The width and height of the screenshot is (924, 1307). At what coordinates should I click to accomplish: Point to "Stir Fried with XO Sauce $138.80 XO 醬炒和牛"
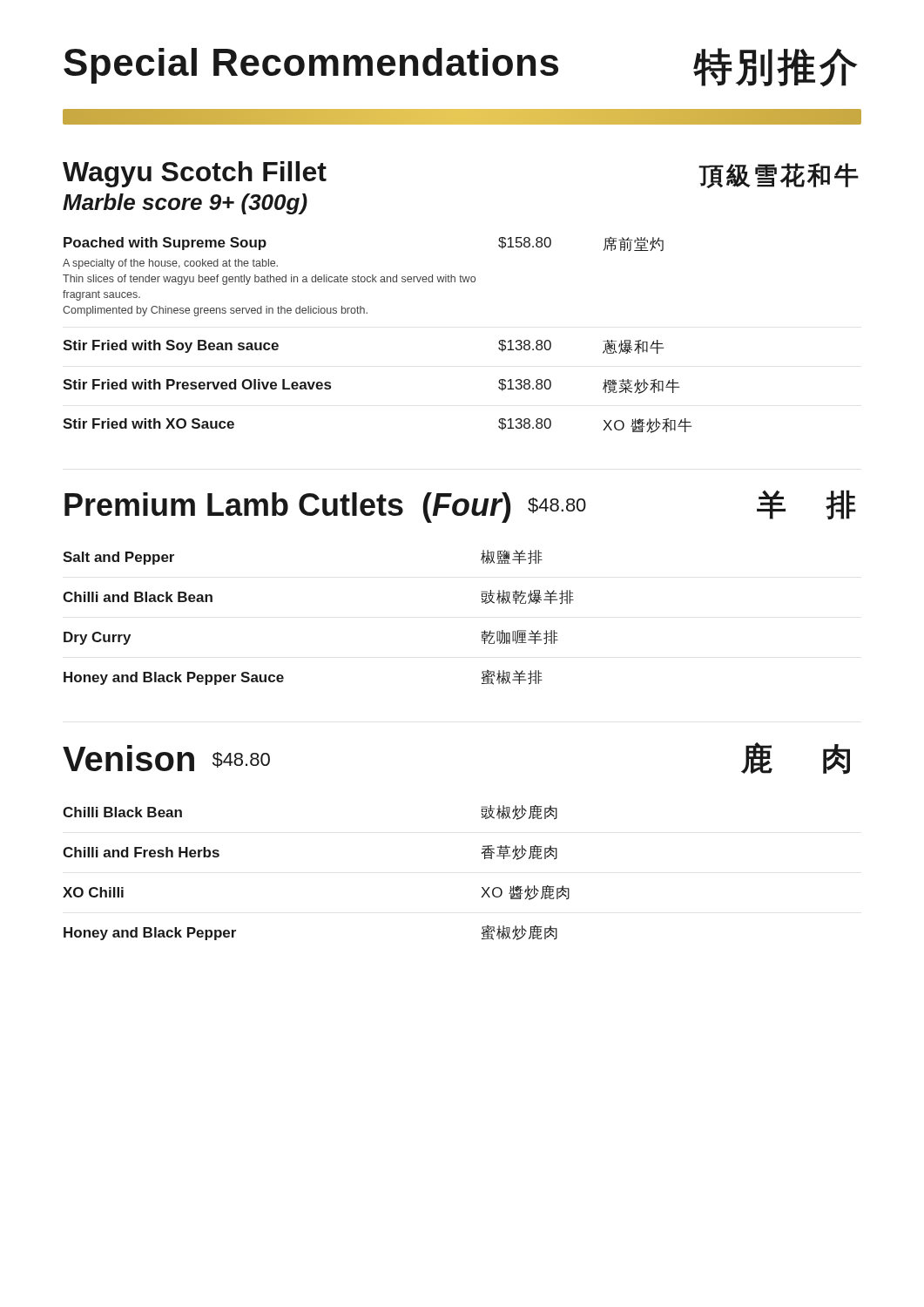click(x=149, y=426)
